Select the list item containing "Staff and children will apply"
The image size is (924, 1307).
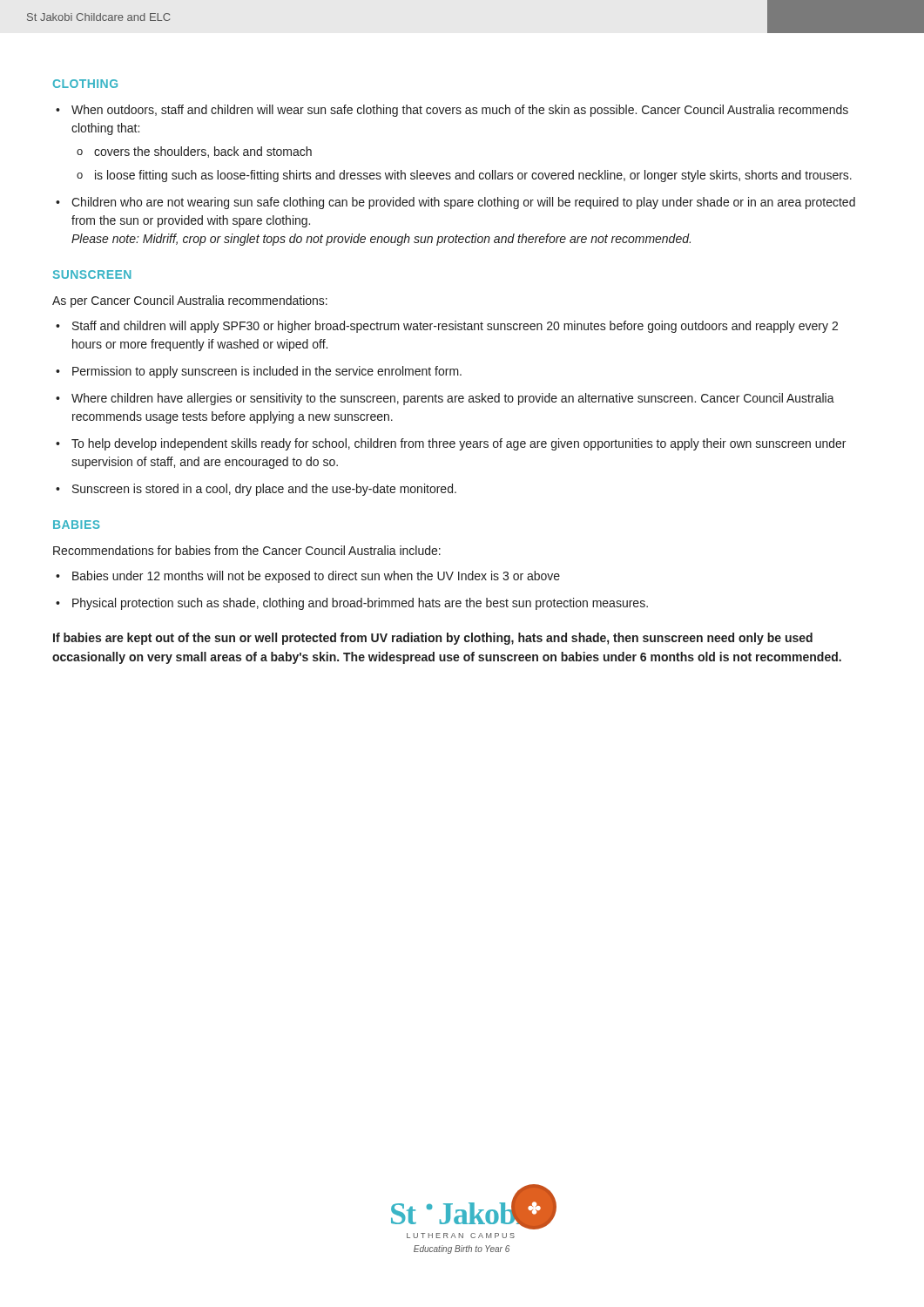coord(455,335)
